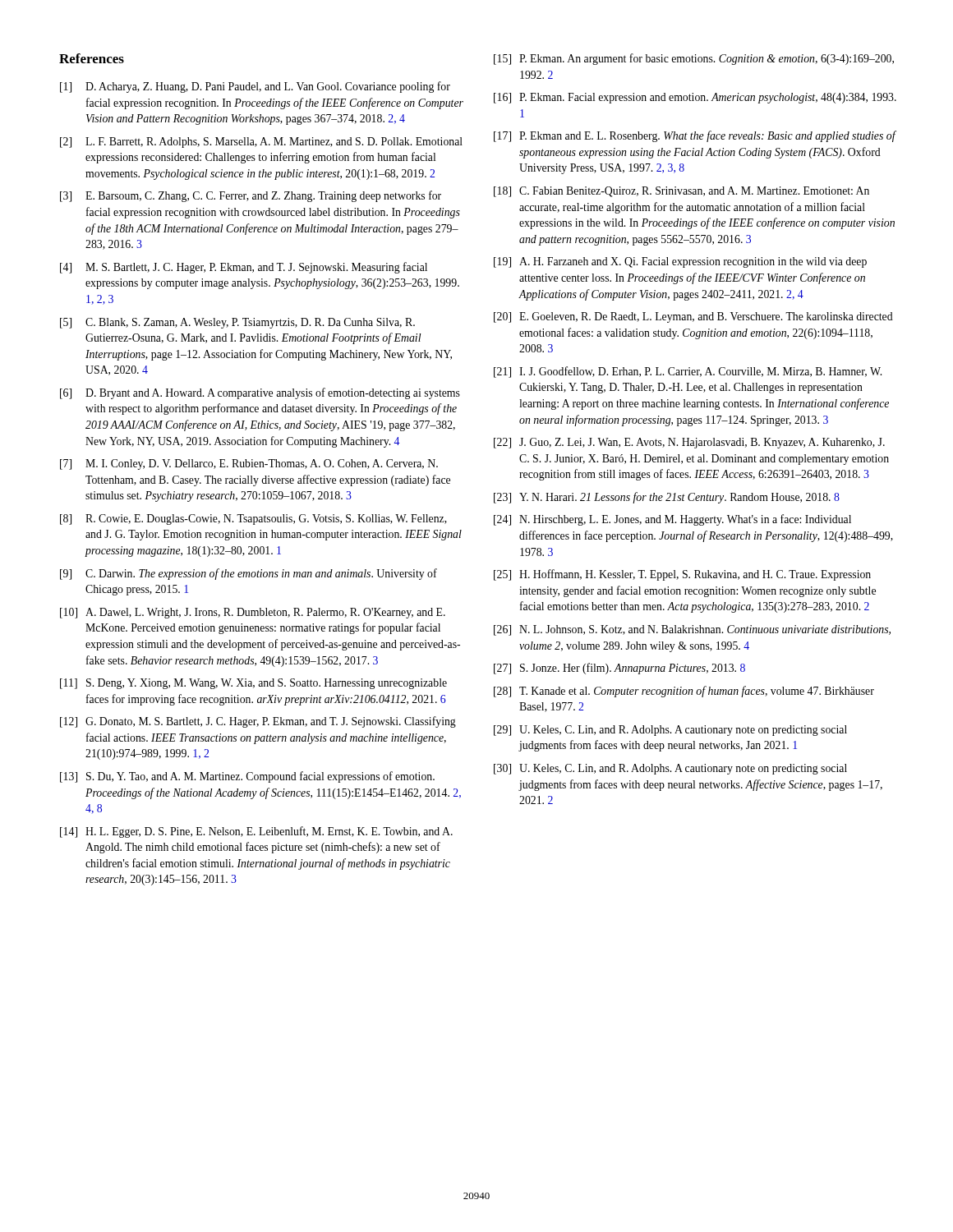Select the text block starting "[9] C. Darwin. The expression of the emotions"
This screenshot has height=1232, width=953.
coord(261,582)
